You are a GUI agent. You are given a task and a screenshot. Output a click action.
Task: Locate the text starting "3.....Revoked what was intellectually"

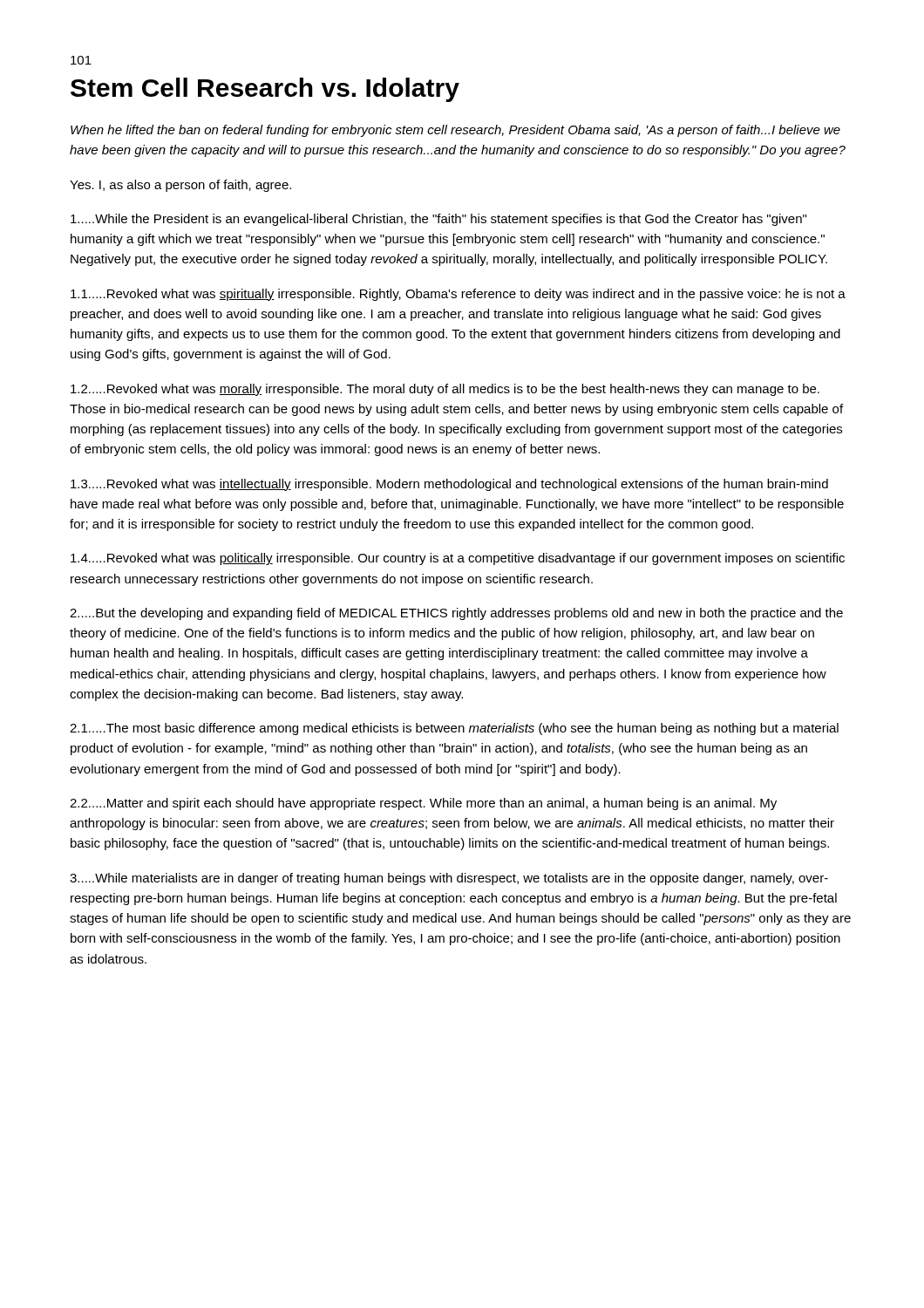pyautogui.click(x=457, y=503)
